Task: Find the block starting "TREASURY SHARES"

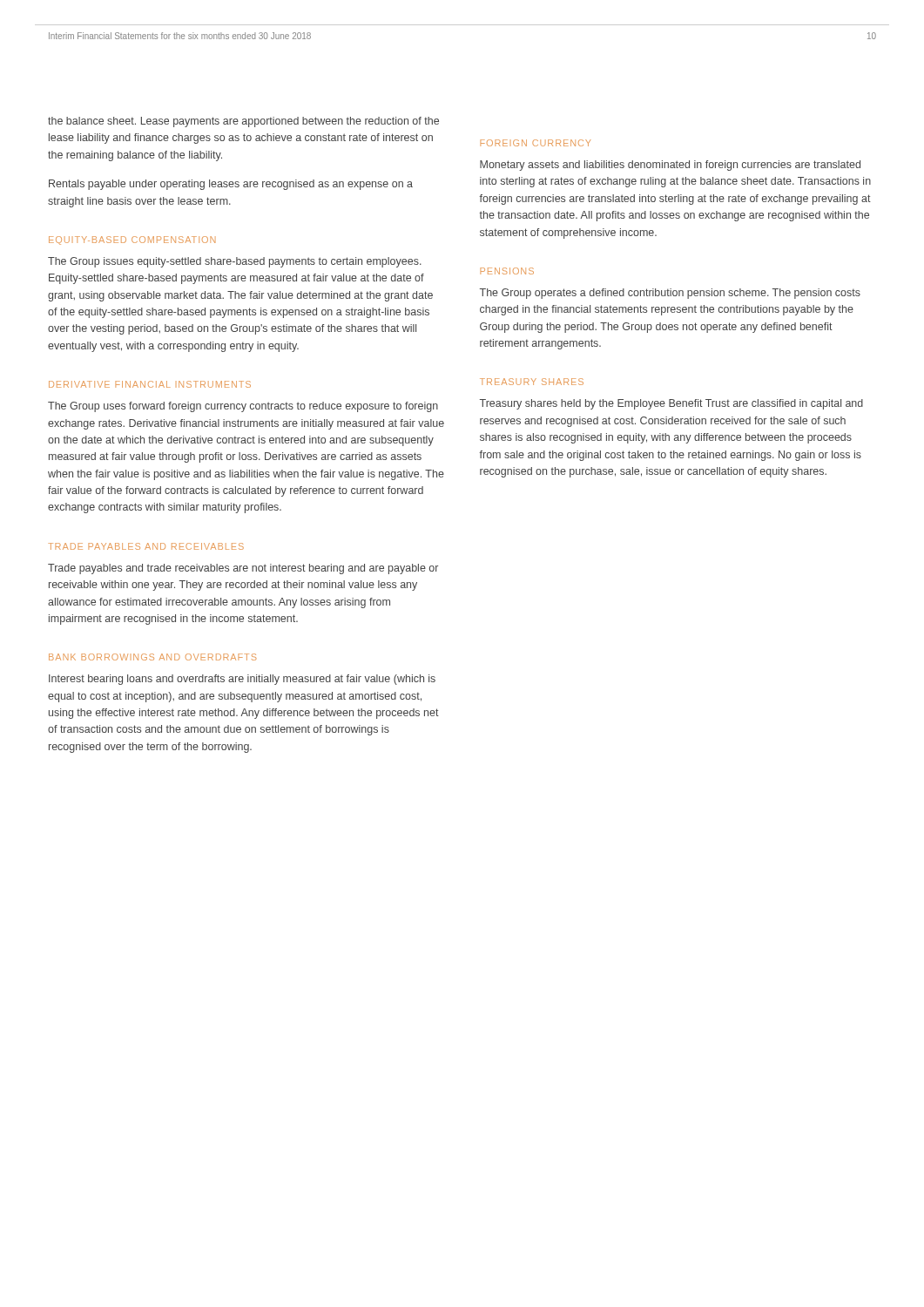Action: [532, 382]
